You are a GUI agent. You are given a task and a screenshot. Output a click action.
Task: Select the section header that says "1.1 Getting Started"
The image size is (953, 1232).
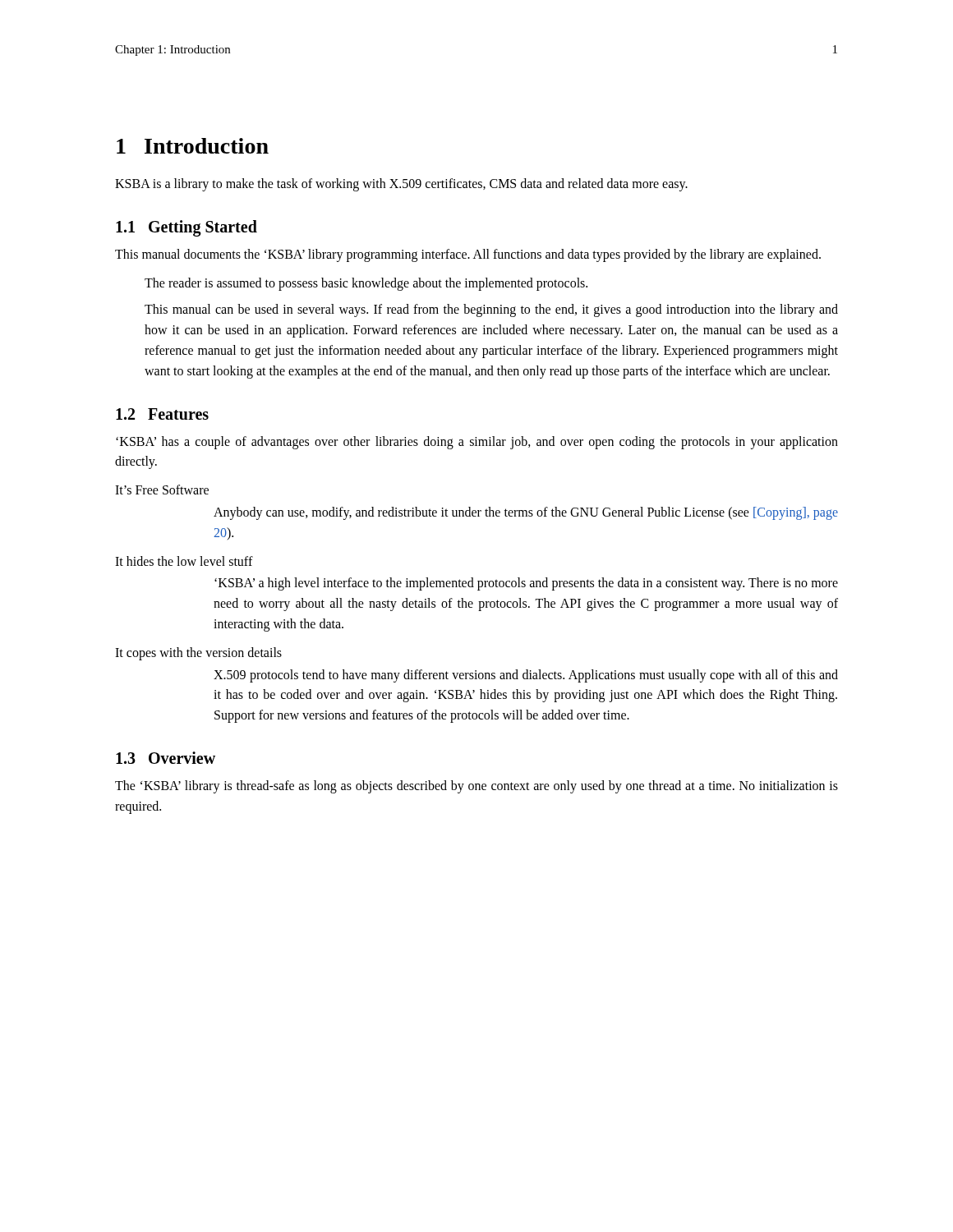pos(186,228)
